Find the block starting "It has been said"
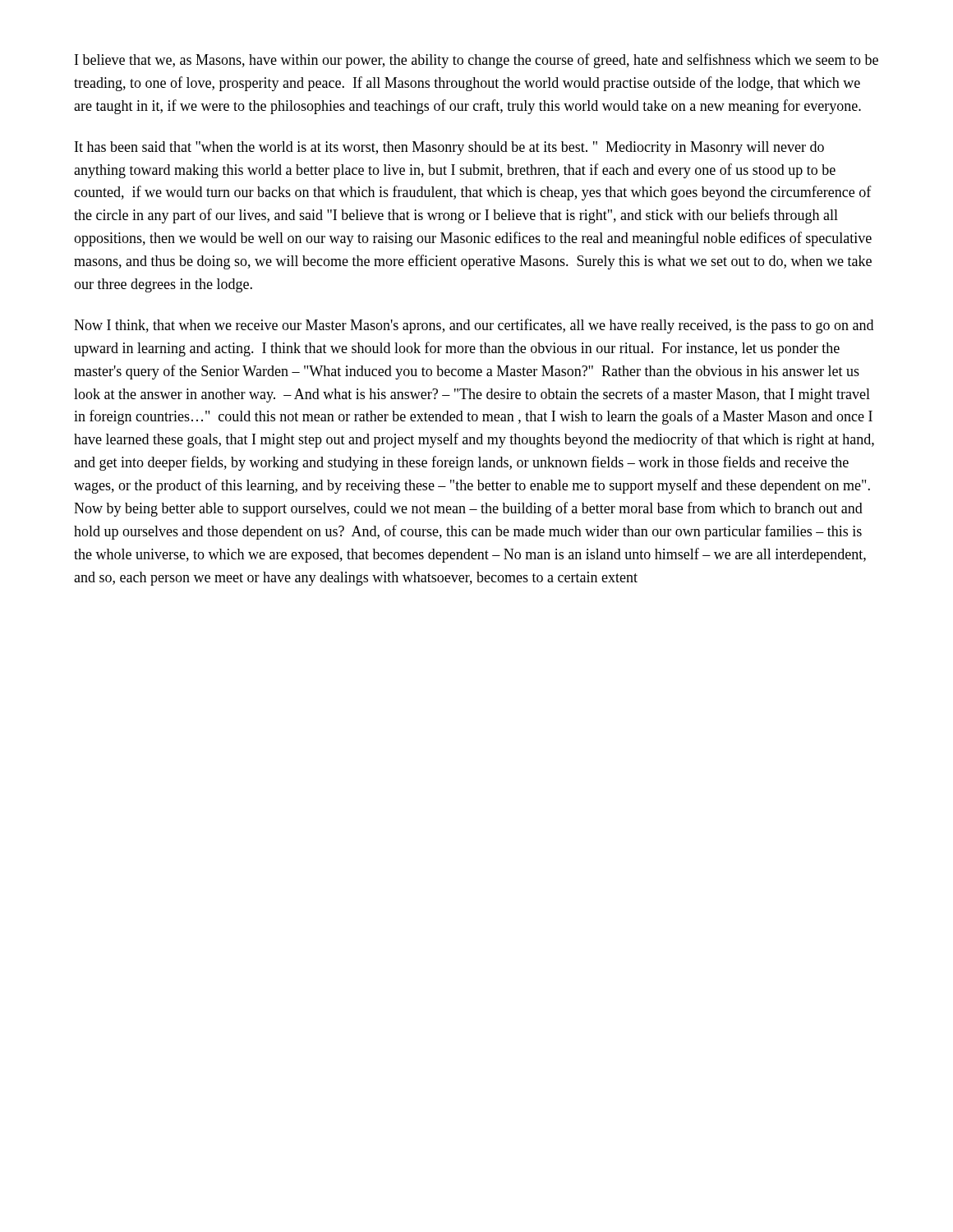Screen dimensions: 1232x953 [473, 215]
